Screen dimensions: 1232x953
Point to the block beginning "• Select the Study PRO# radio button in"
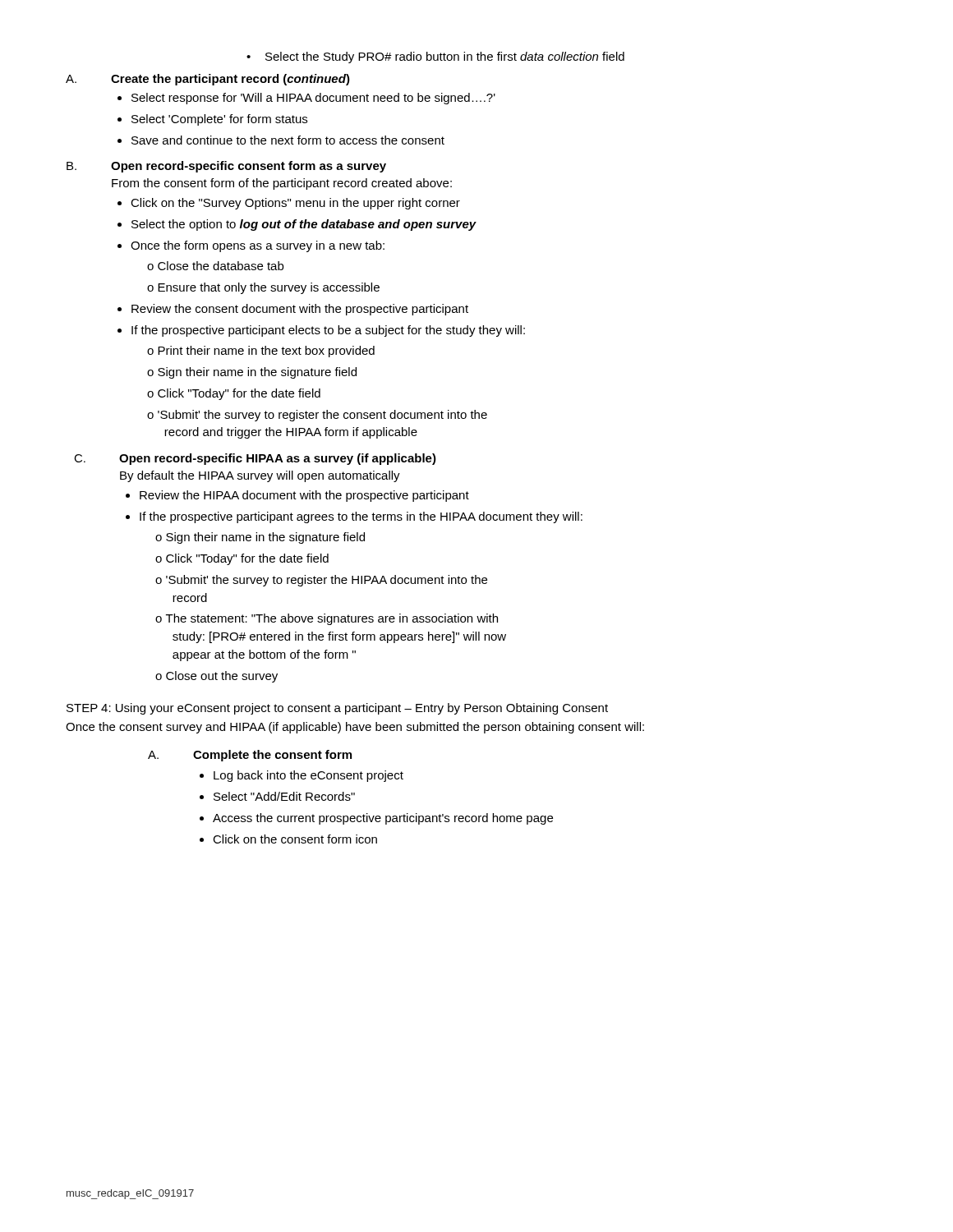pyautogui.click(x=436, y=56)
